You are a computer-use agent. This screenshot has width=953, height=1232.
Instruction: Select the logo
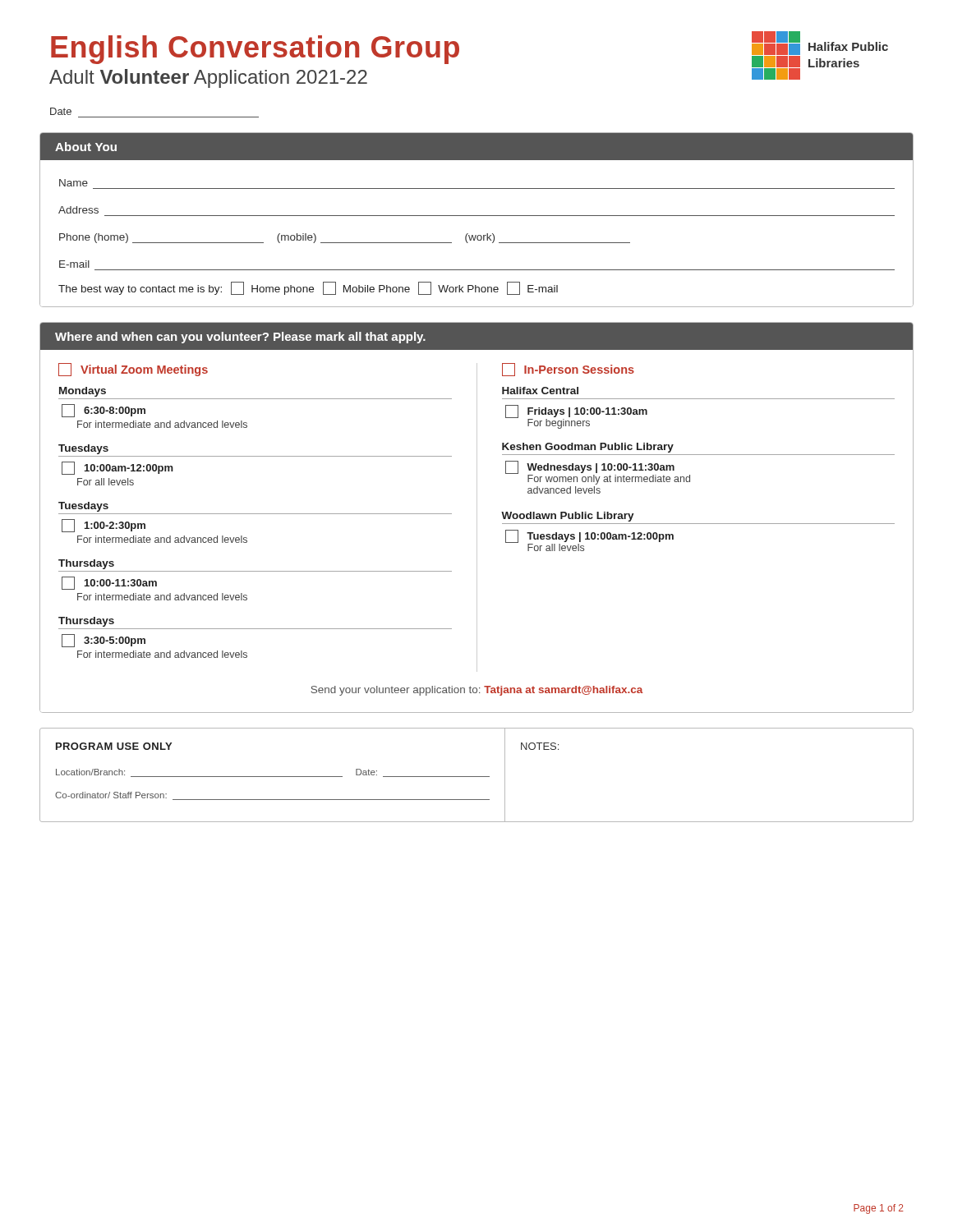pyautogui.click(x=828, y=61)
